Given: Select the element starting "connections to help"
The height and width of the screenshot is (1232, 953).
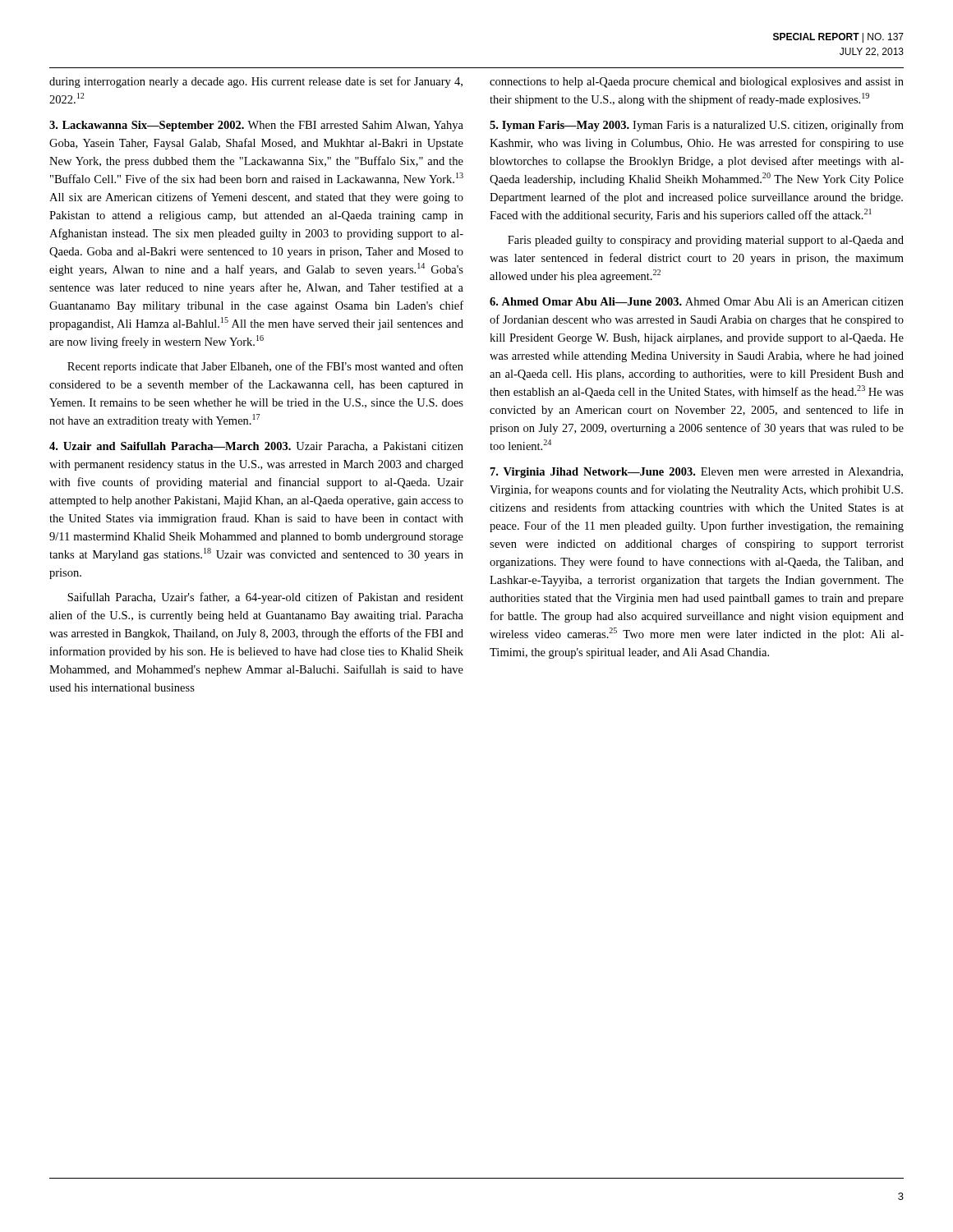Looking at the screenshot, I should (x=697, y=90).
